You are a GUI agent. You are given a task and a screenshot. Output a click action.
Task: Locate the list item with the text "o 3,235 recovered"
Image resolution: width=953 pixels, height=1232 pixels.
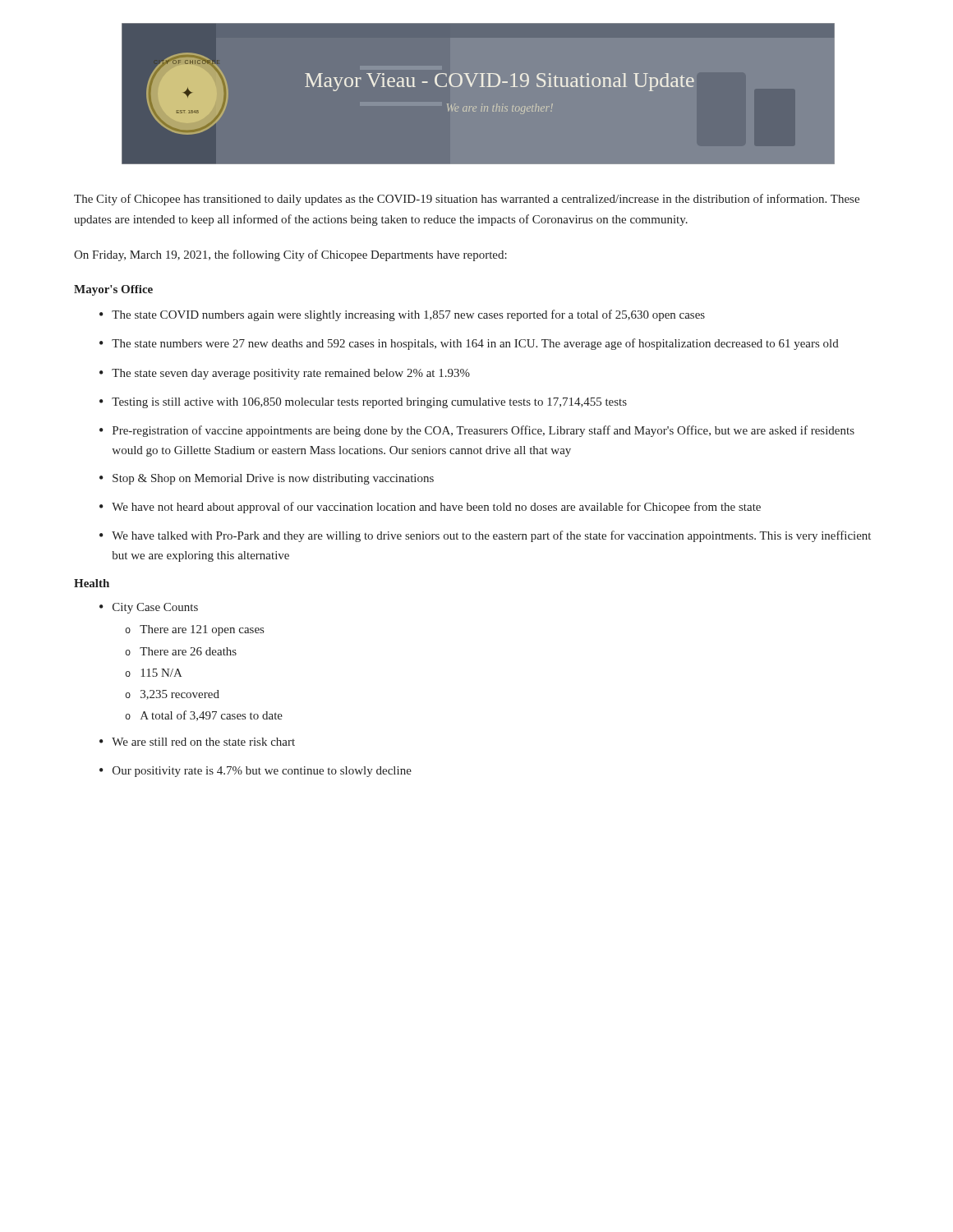point(172,695)
